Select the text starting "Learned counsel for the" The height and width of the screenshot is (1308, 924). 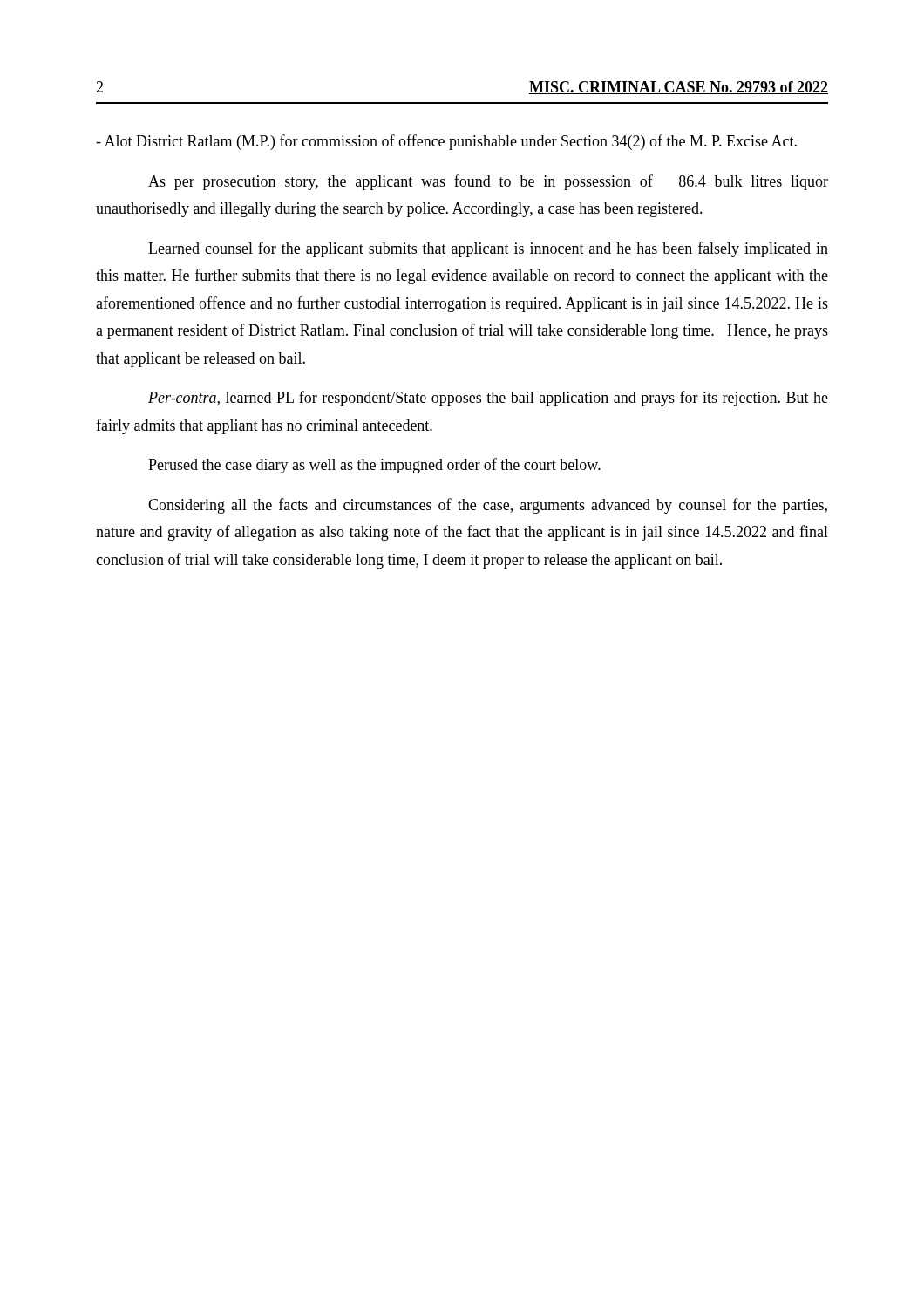pos(462,303)
